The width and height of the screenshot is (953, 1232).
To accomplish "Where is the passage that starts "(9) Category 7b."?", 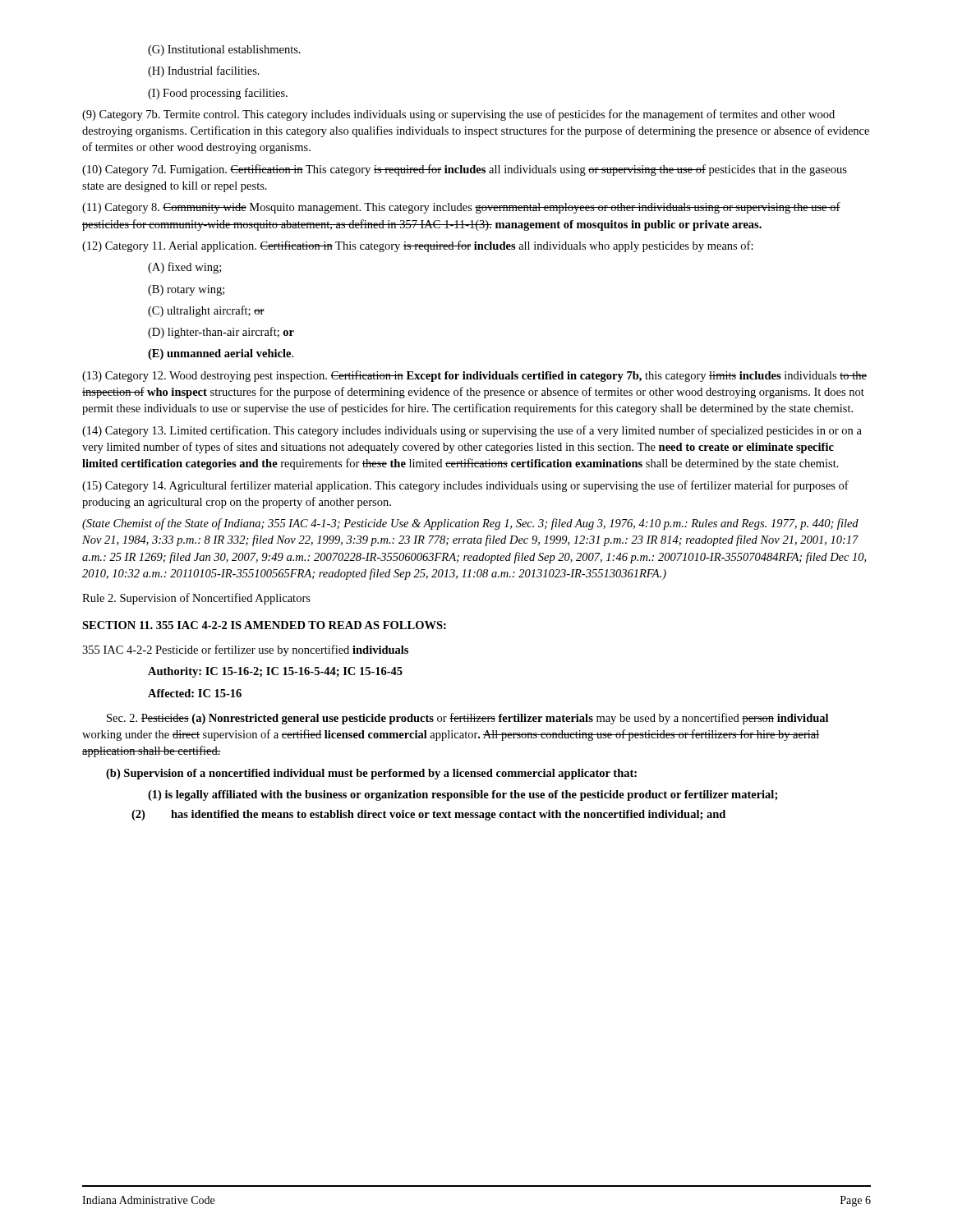I will (x=476, y=131).
